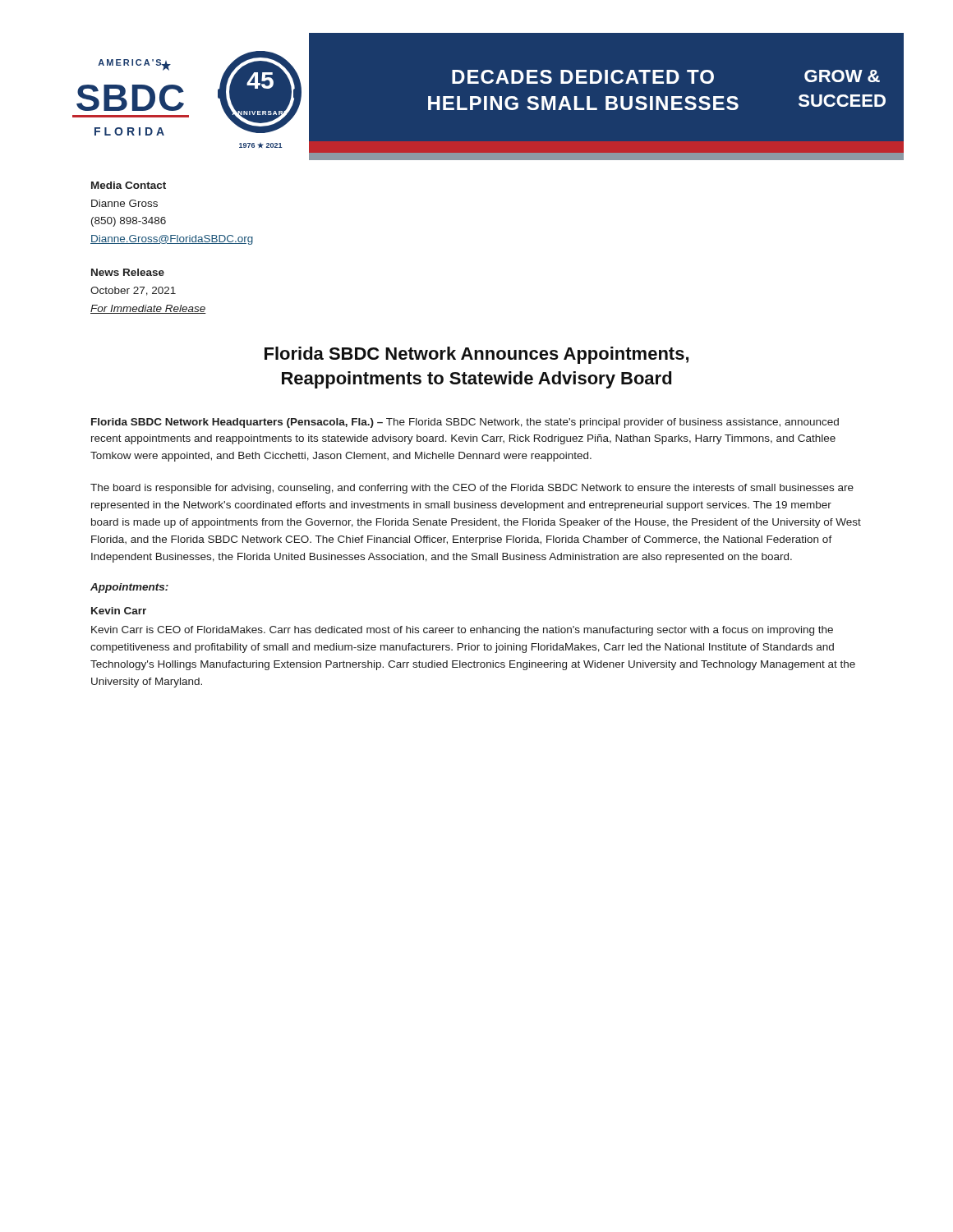Find the logo
Image resolution: width=953 pixels, height=1232 pixels.
[x=476, y=97]
